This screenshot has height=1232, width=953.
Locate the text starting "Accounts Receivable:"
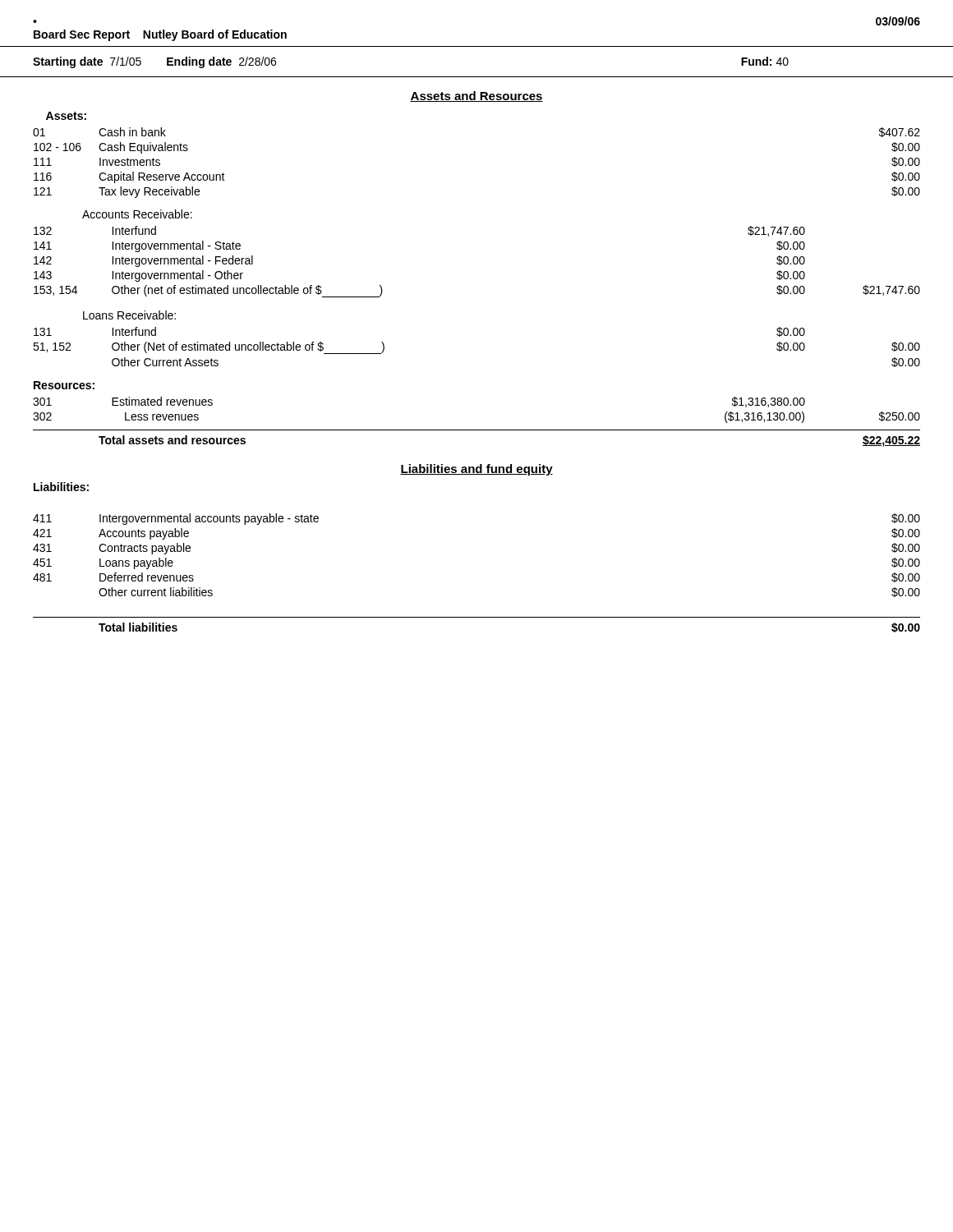tap(137, 214)
